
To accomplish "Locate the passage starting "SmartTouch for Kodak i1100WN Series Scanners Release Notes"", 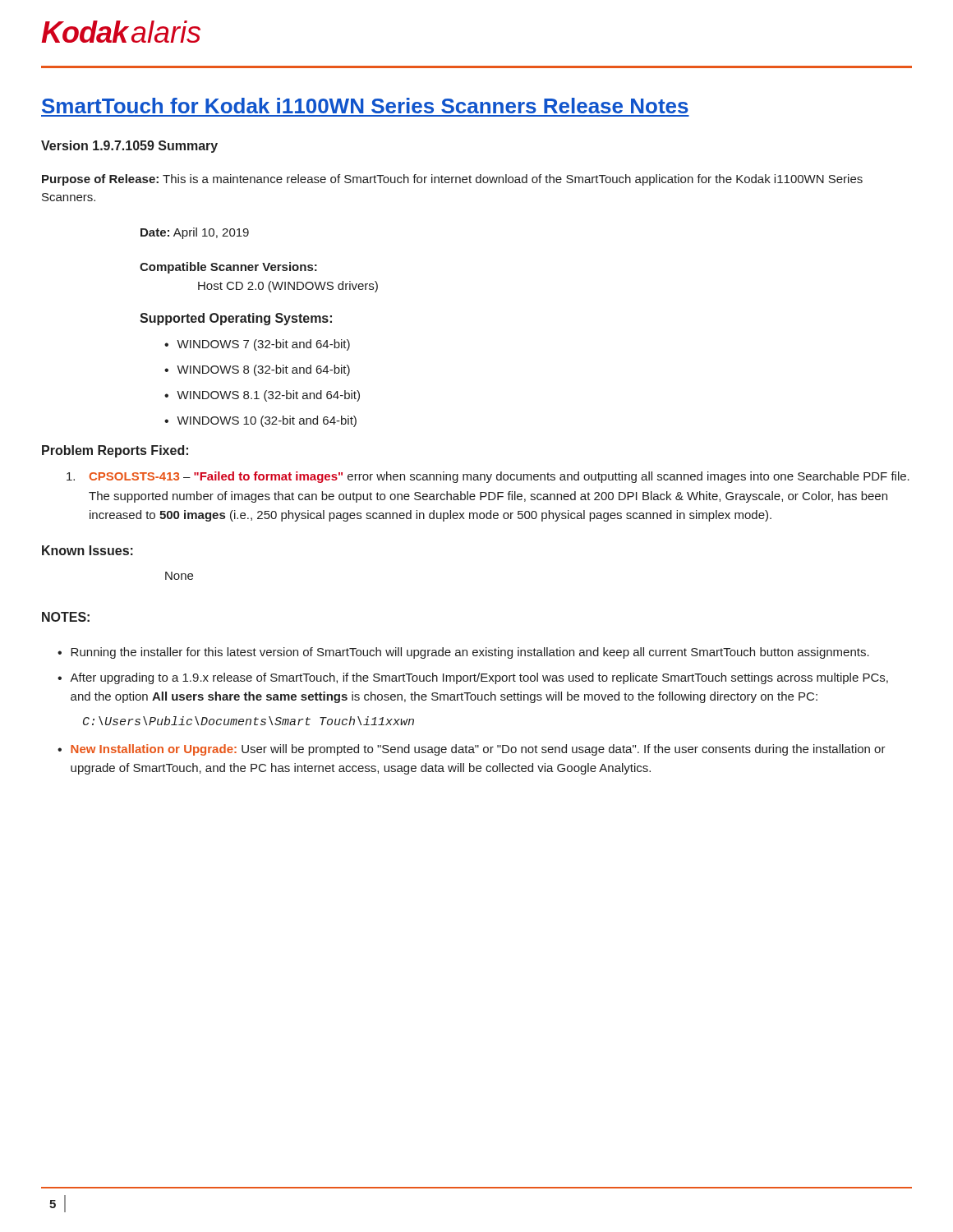I will [x=365, y=106].
